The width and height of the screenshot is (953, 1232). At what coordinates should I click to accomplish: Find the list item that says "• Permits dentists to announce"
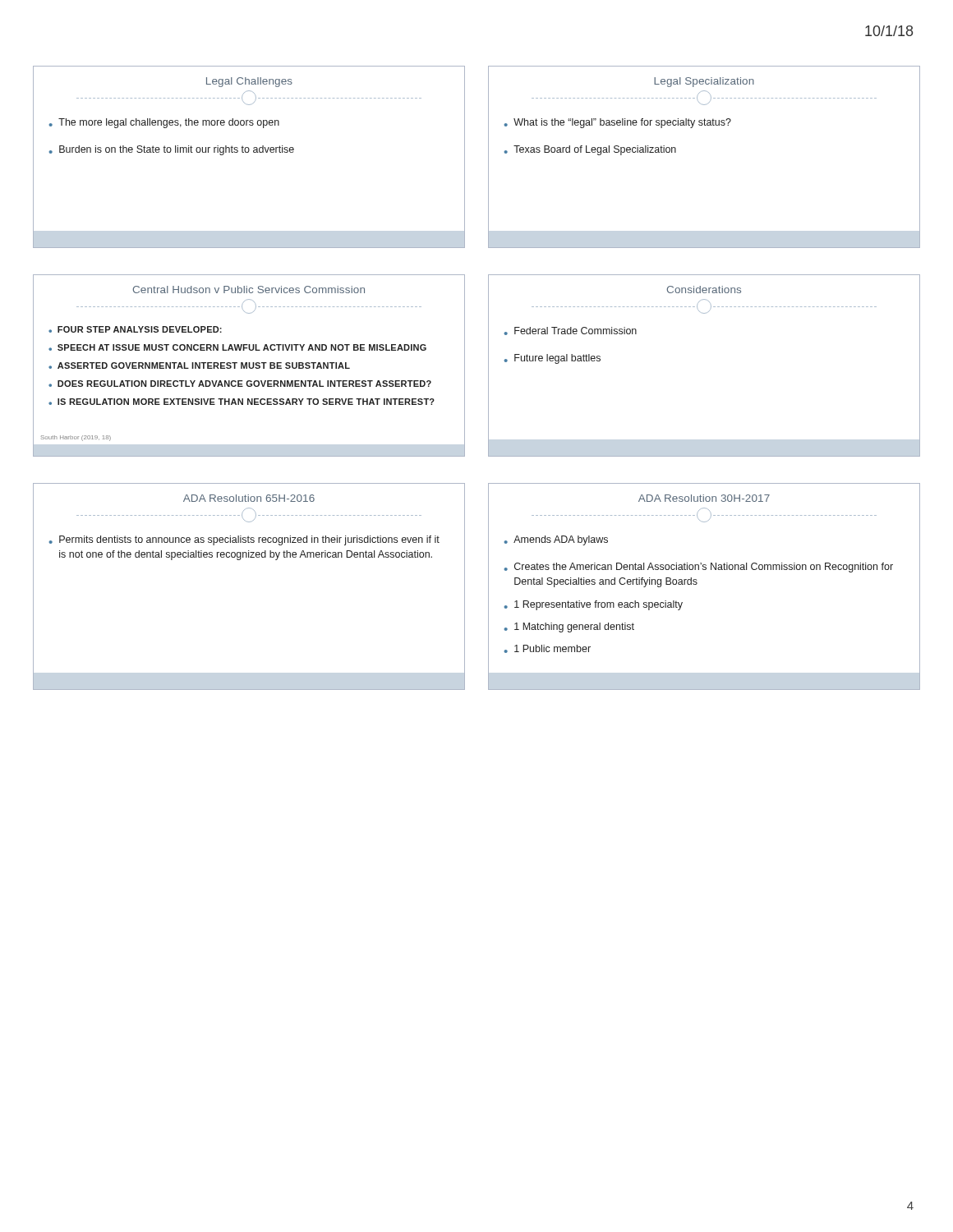tap(249, 547)
